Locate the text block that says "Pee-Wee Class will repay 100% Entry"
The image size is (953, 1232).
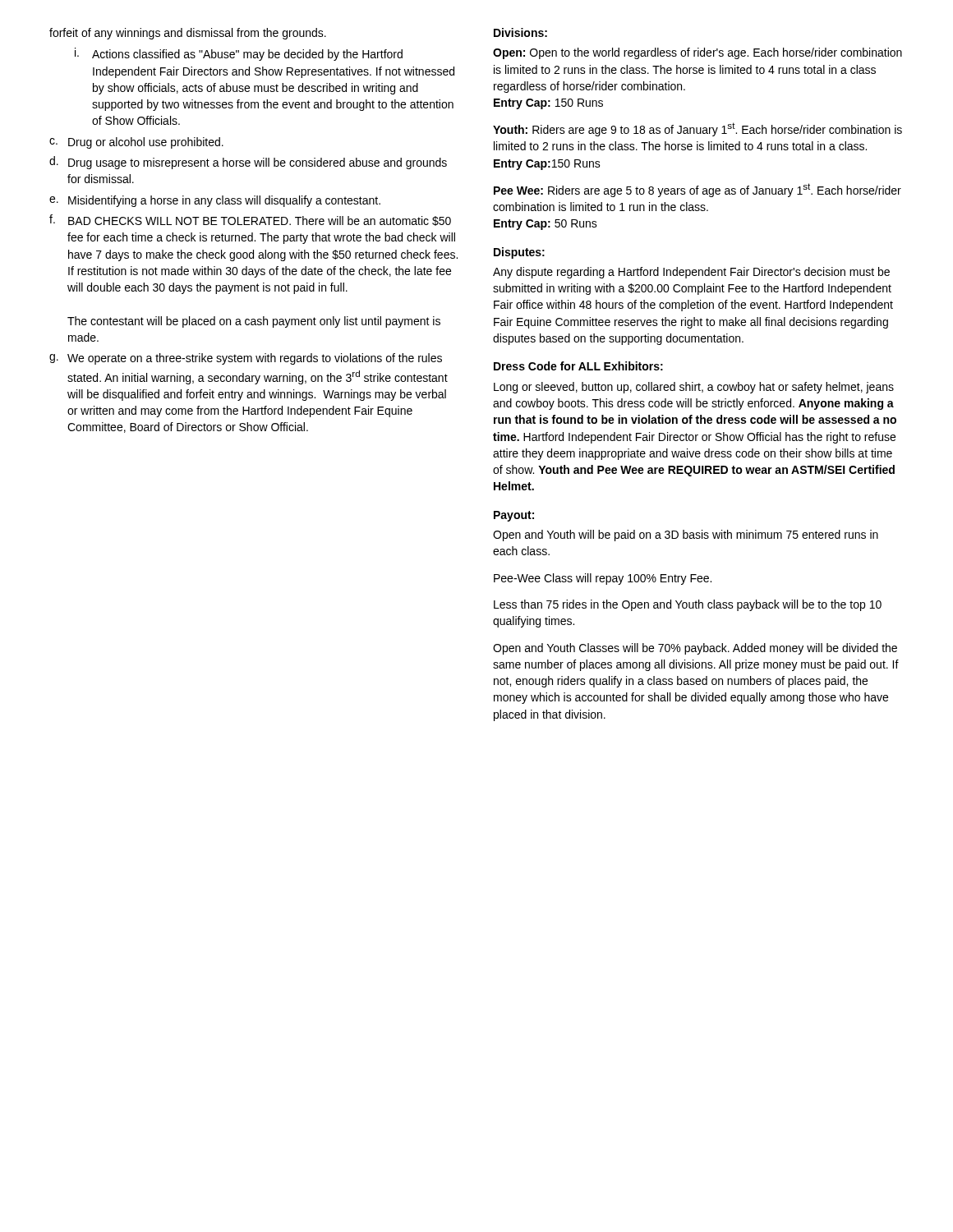click(603, 578)
